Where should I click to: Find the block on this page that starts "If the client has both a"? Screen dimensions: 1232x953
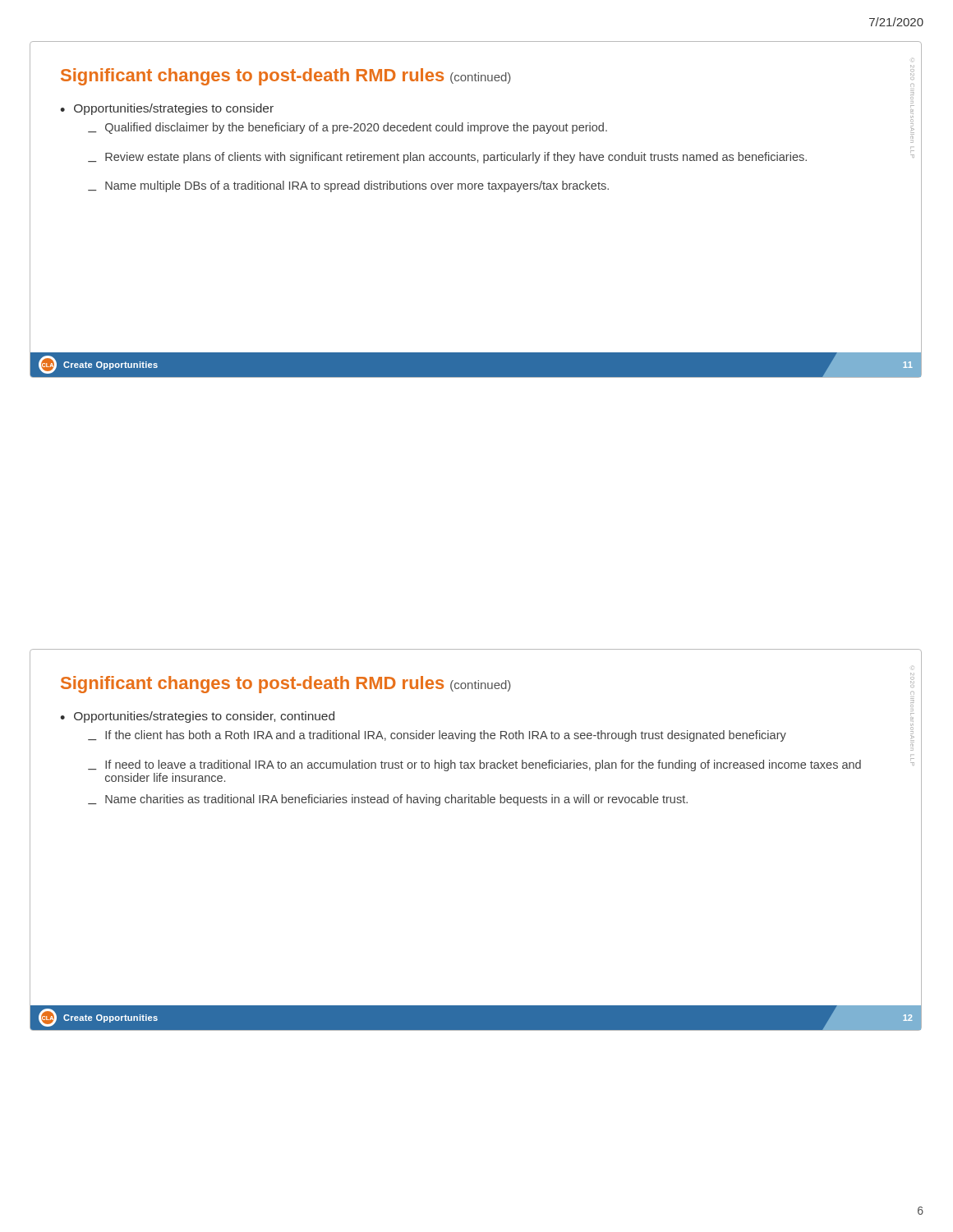click(x=445, y=735)
